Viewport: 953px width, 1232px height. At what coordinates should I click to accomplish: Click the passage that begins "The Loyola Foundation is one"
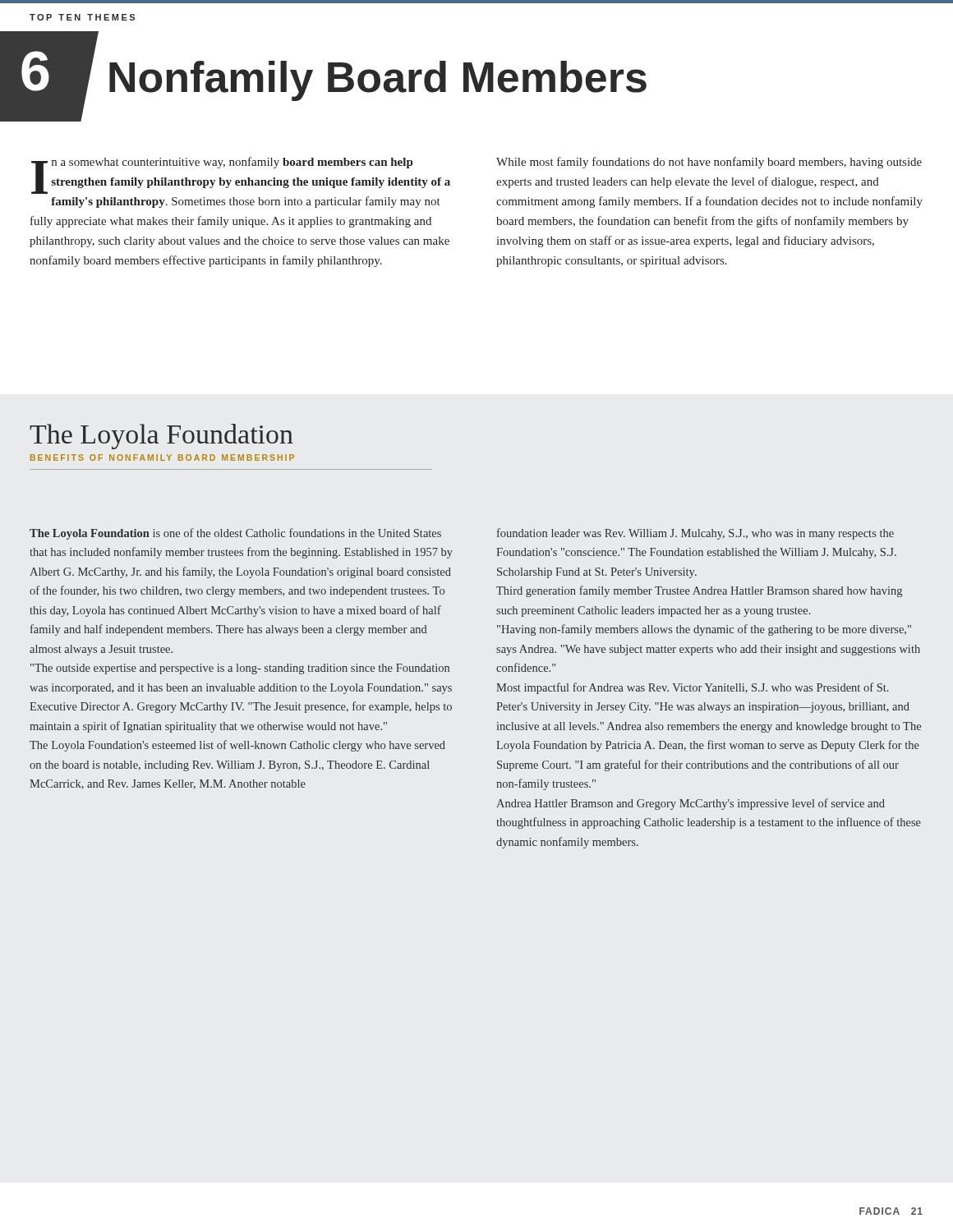(x=243, y=591)
